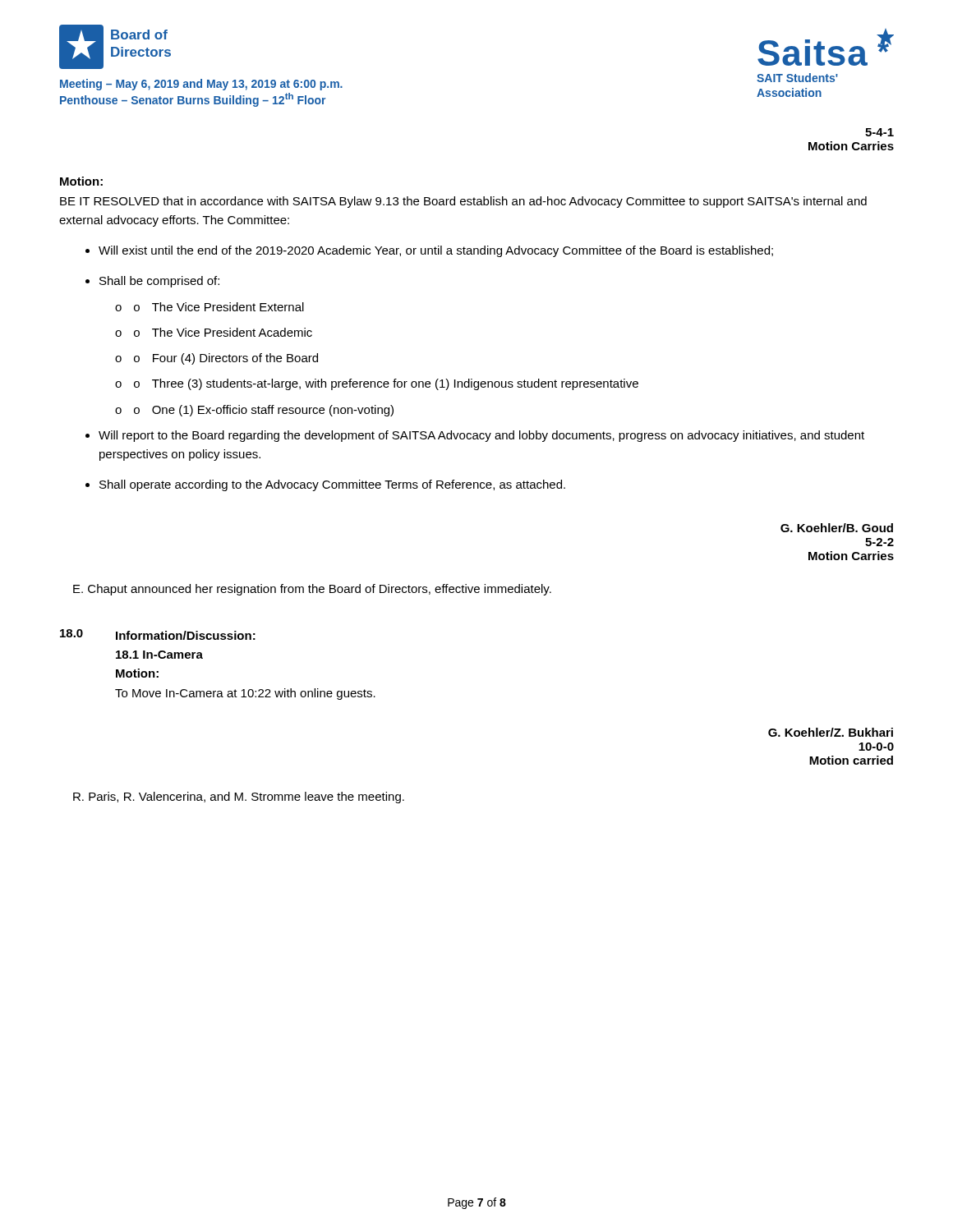Locate the list item containing "Will exist until the end of"

(436, 250)
